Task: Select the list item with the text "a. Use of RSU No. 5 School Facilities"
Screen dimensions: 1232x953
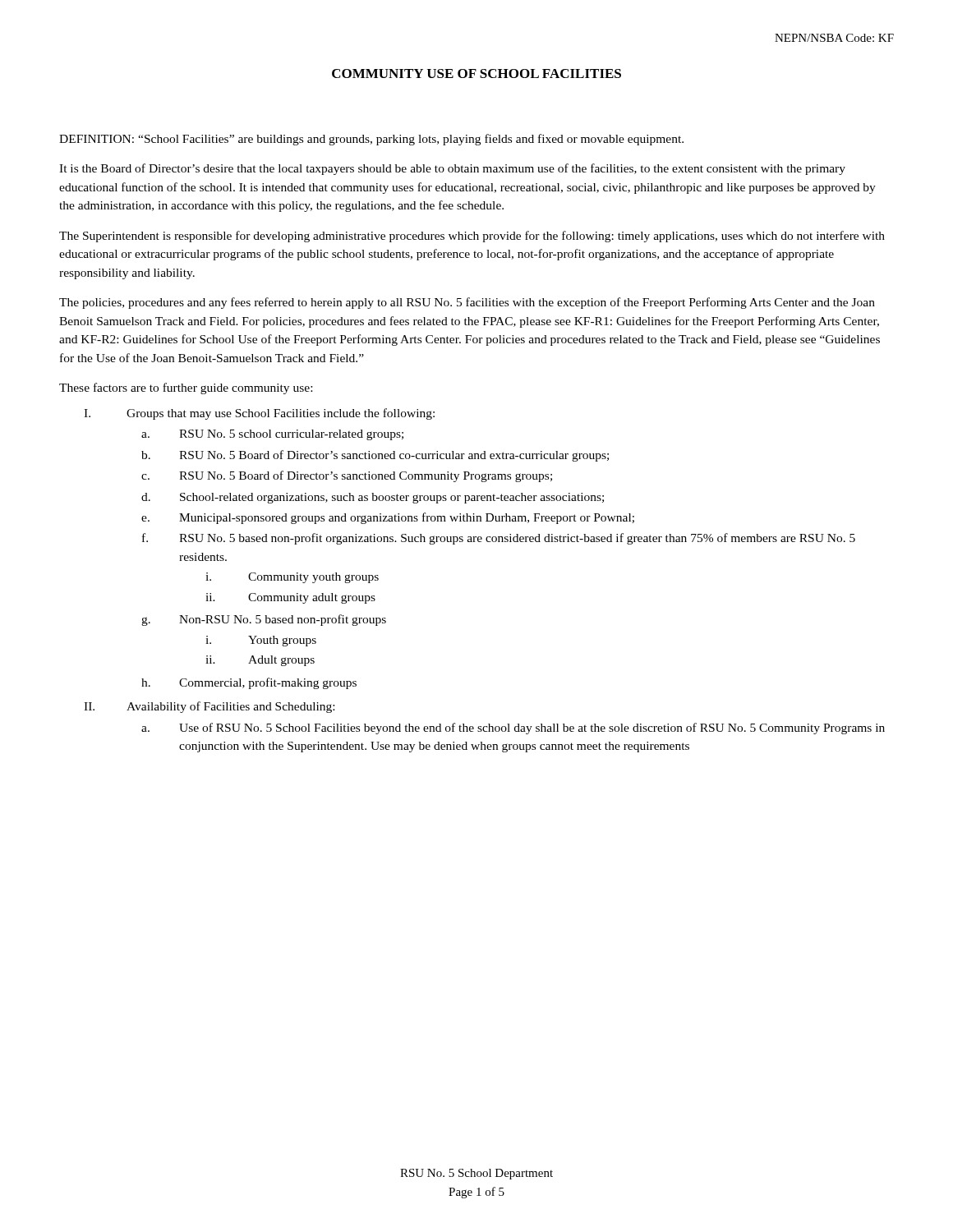Action: coord(510,737)
